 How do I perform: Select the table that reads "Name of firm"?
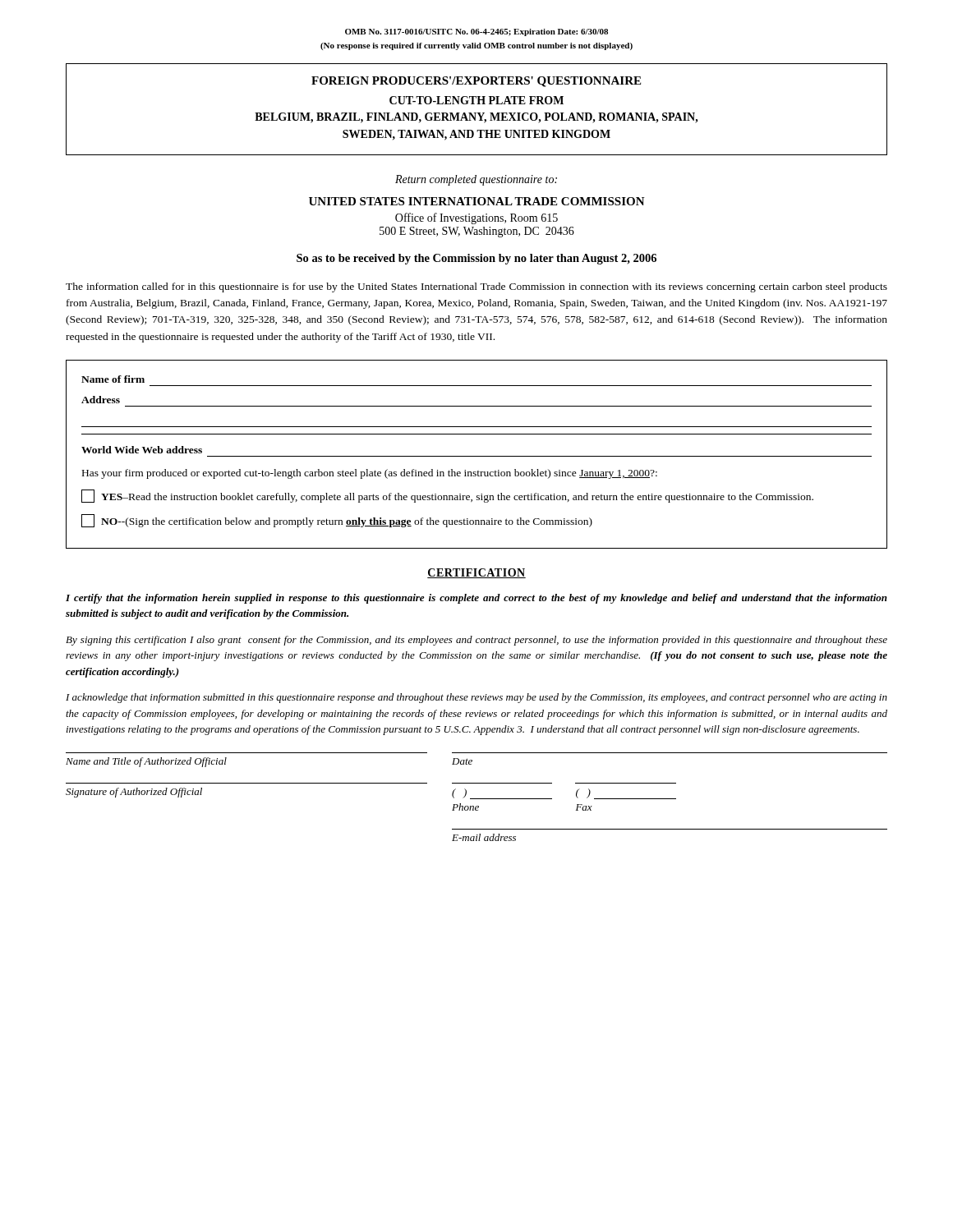click(476, 454)
